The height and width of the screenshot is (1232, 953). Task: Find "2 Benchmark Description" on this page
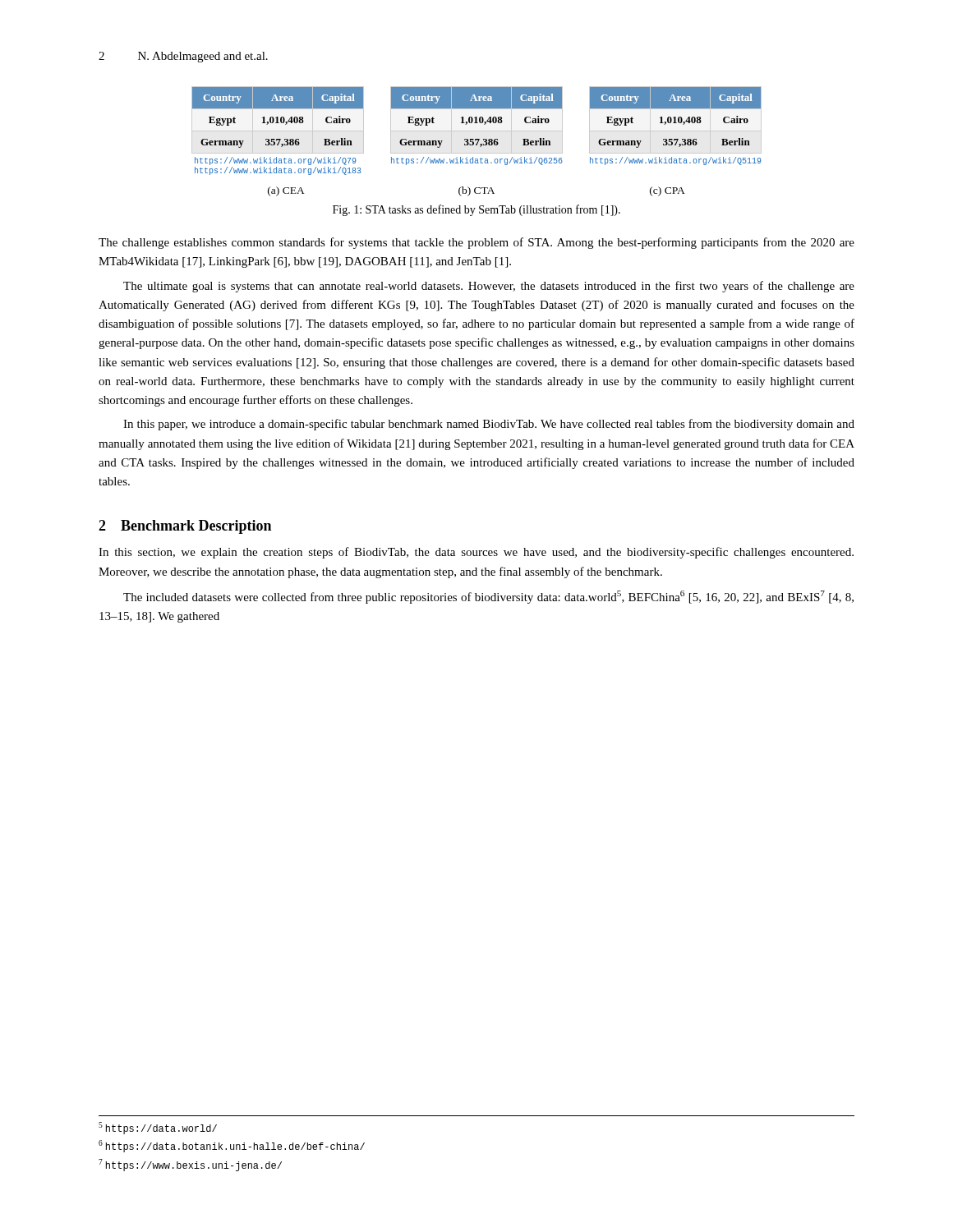[185, 526]
